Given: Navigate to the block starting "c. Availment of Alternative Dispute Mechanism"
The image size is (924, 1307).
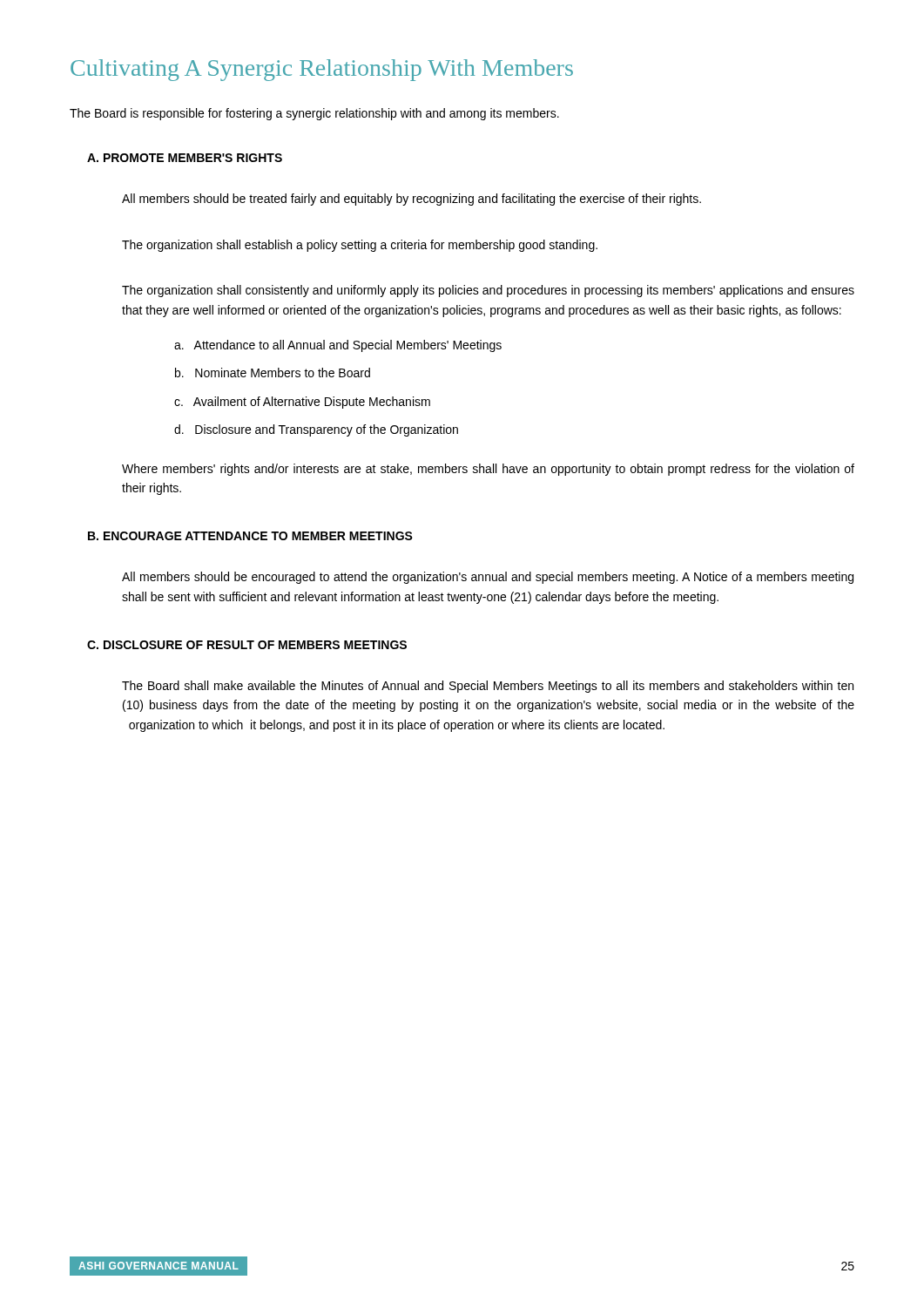Looking at the screenshot, I should point(302,401).
